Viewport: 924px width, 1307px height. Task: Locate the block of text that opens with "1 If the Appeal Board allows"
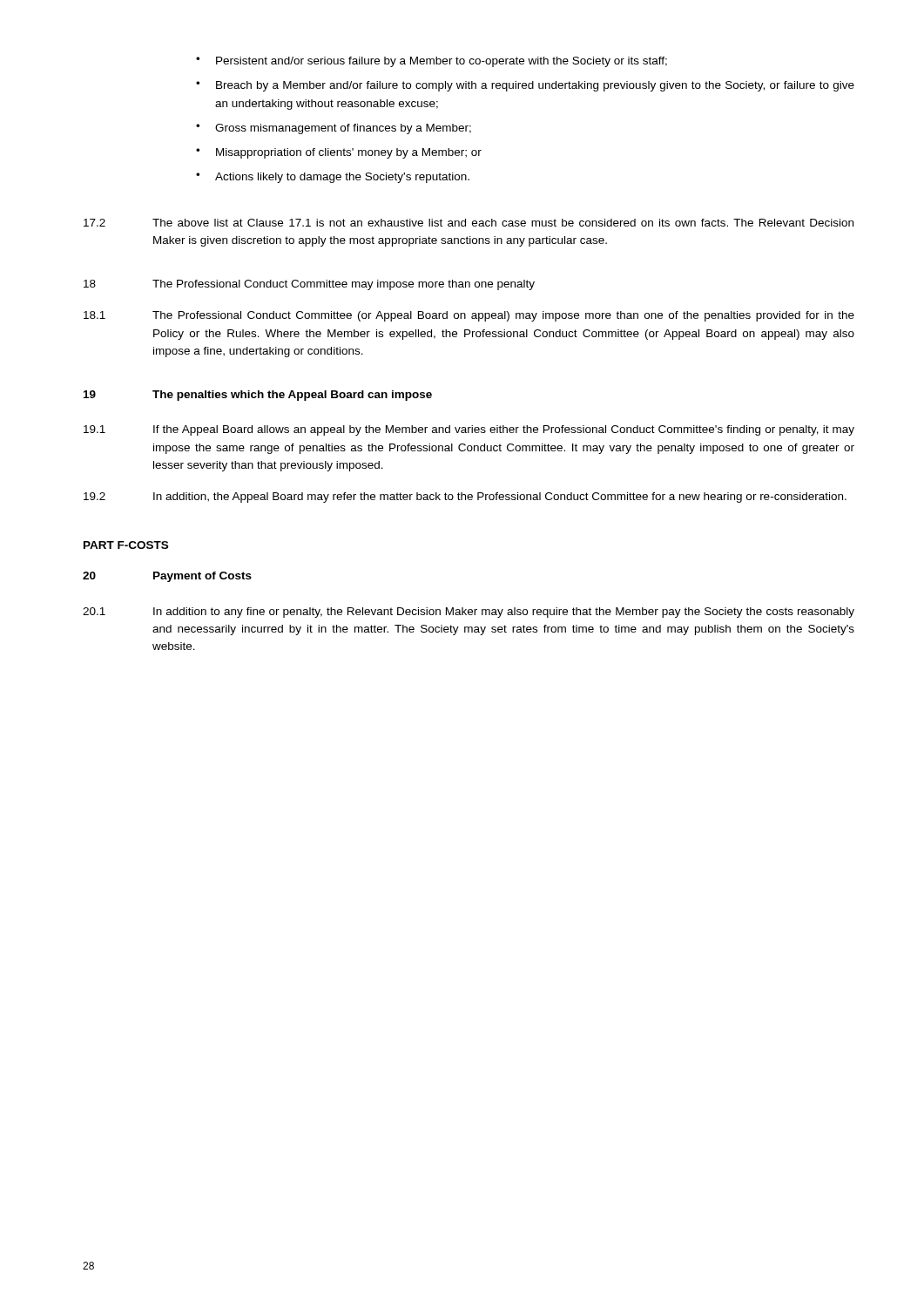click(x=469, y=448)
